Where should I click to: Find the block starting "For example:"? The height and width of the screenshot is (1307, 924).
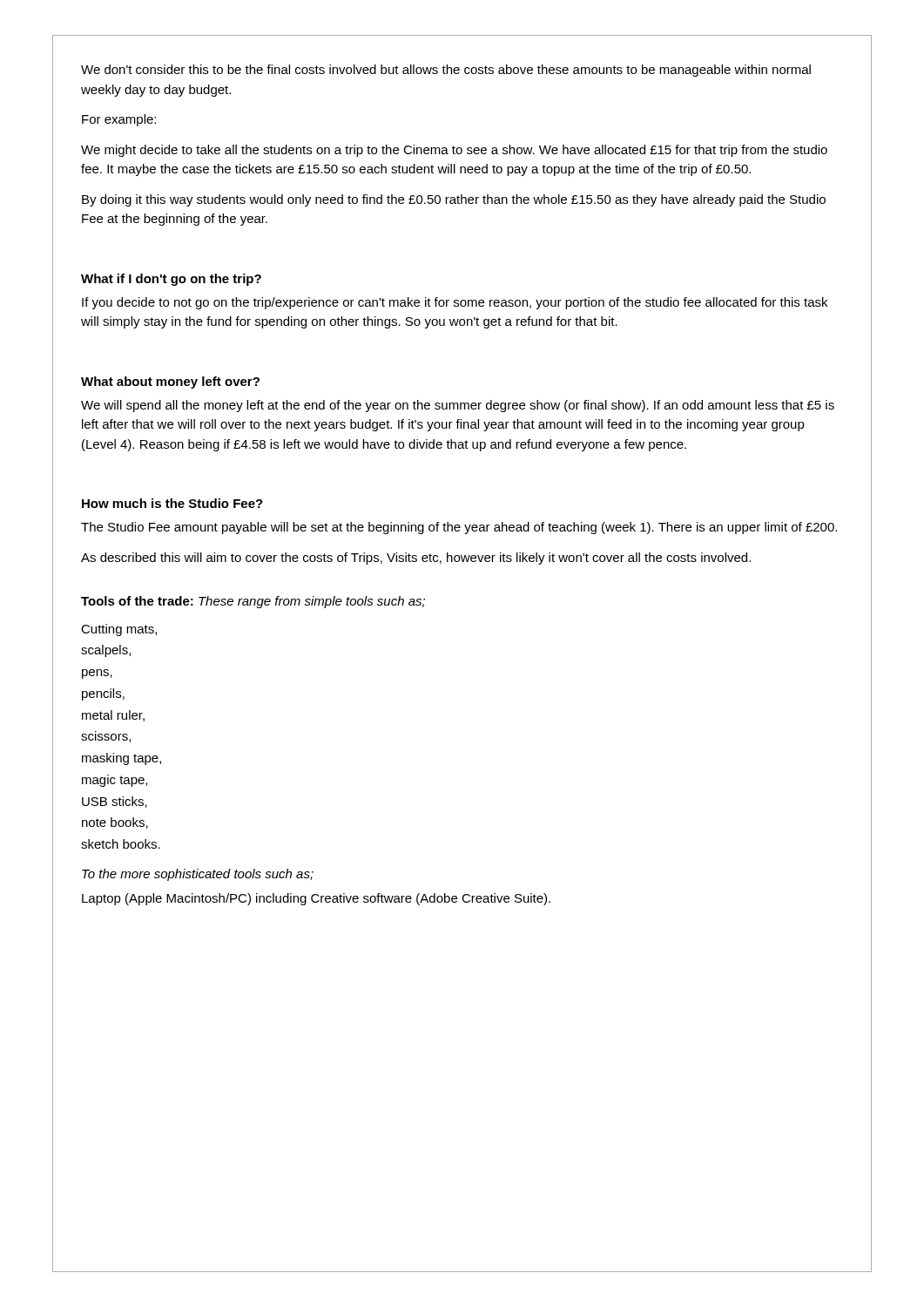(x=119, y=119)
